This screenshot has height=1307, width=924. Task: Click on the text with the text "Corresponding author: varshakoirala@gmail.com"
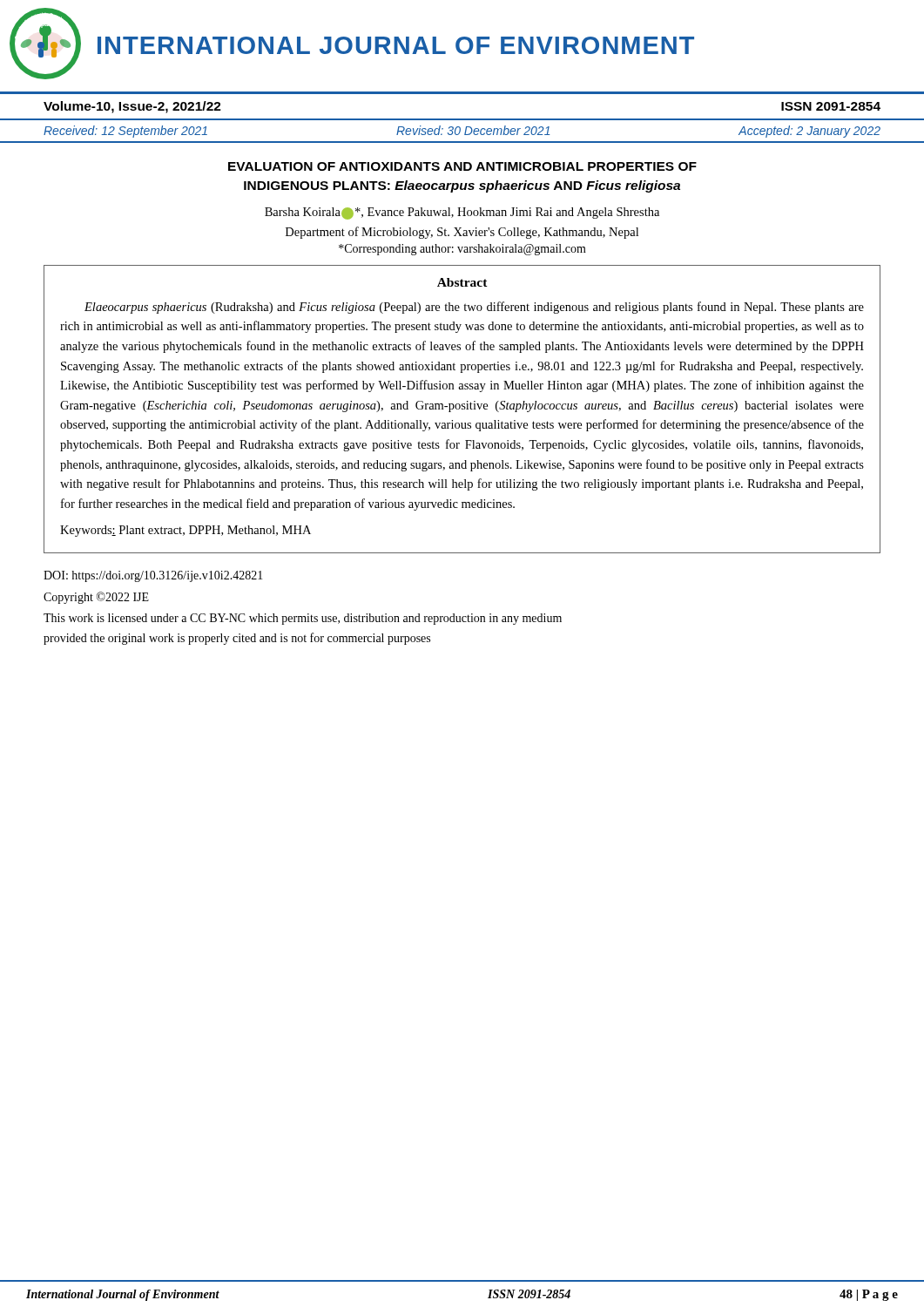tap(462, 248)
